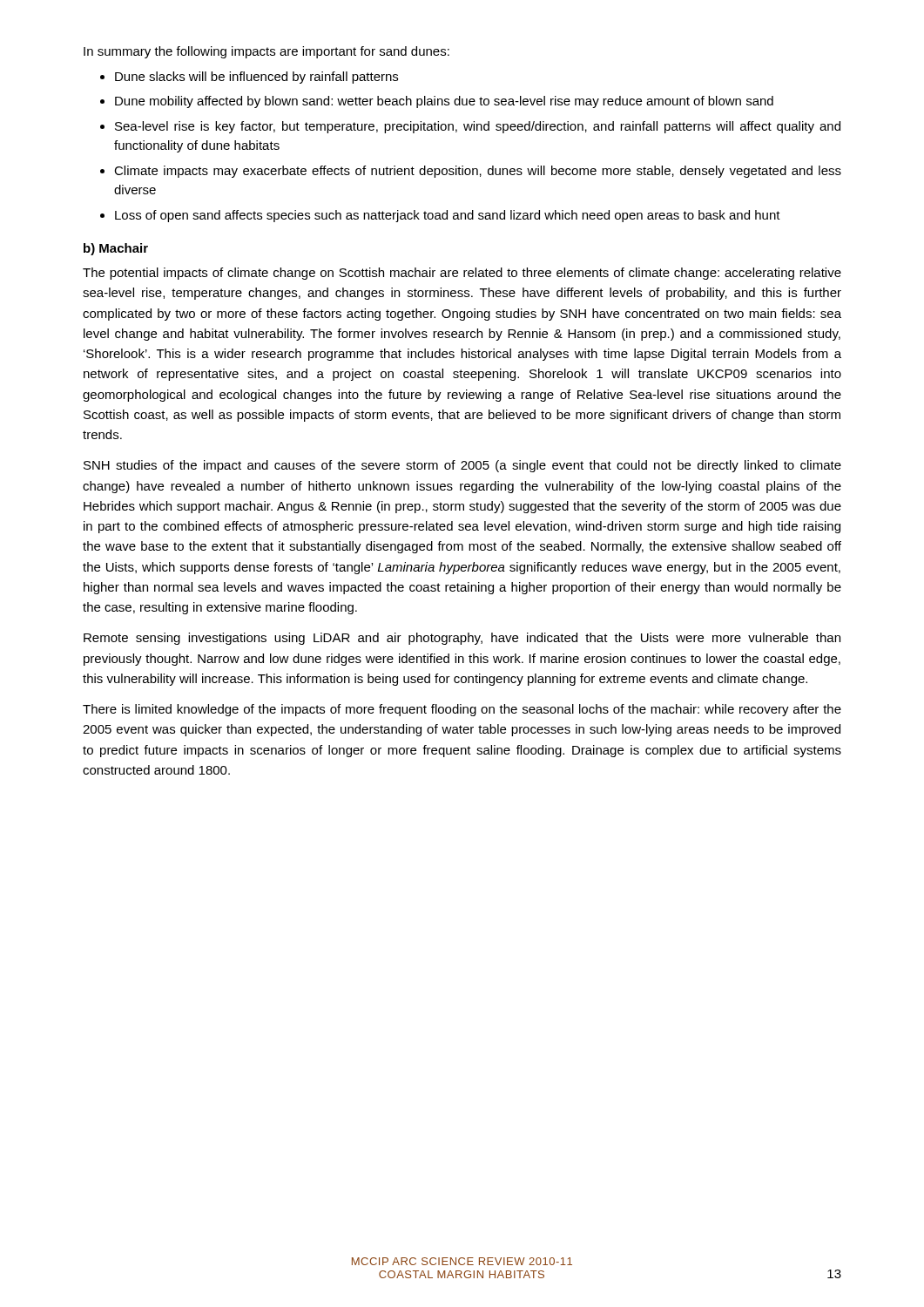Select the text starting "SNH studies of the impact and"
Image resolution: width=924 pixels, height=1307 pixels.
[462, 536]
